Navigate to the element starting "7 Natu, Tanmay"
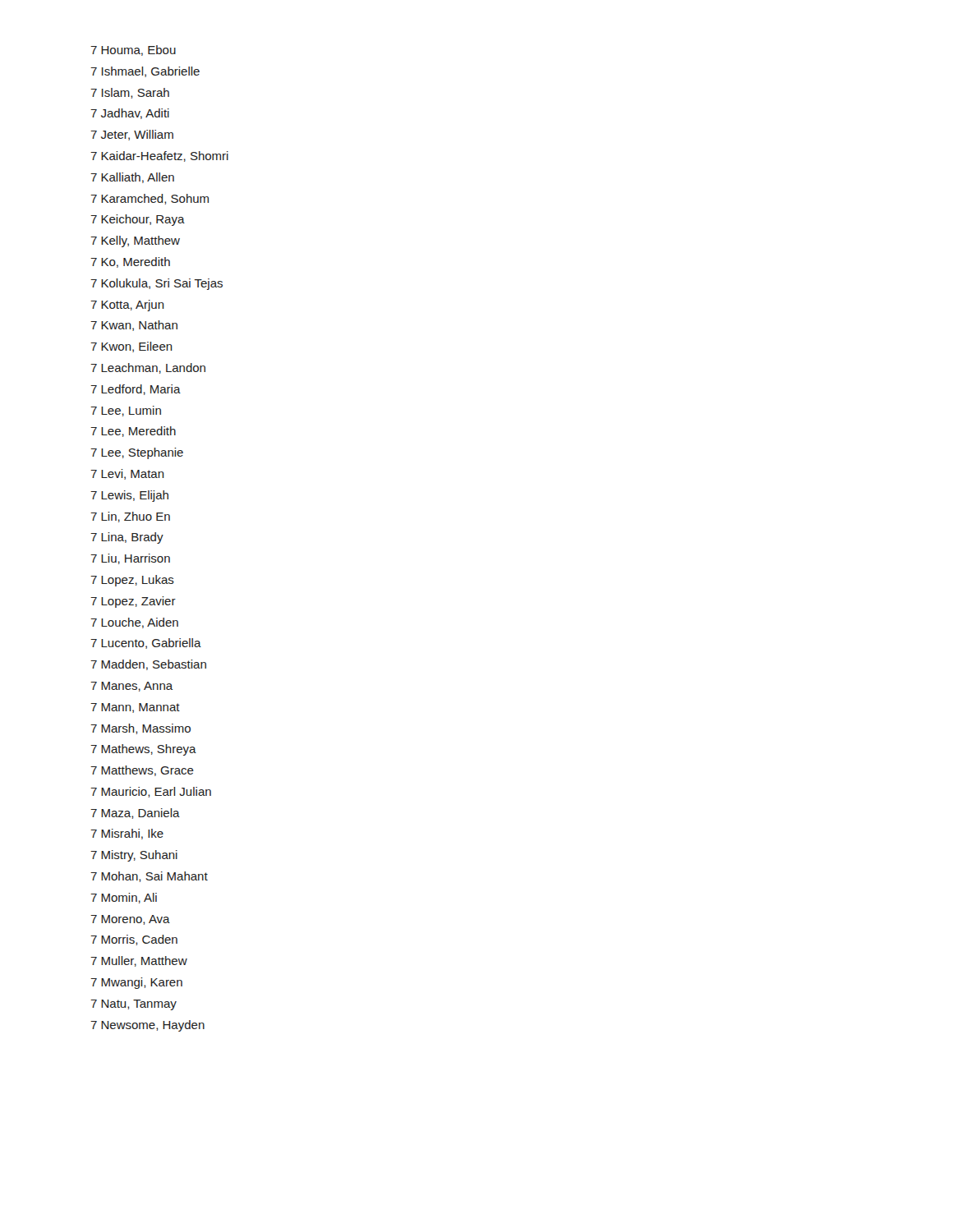This screenshot has height=1232, width=953. 133,1003
